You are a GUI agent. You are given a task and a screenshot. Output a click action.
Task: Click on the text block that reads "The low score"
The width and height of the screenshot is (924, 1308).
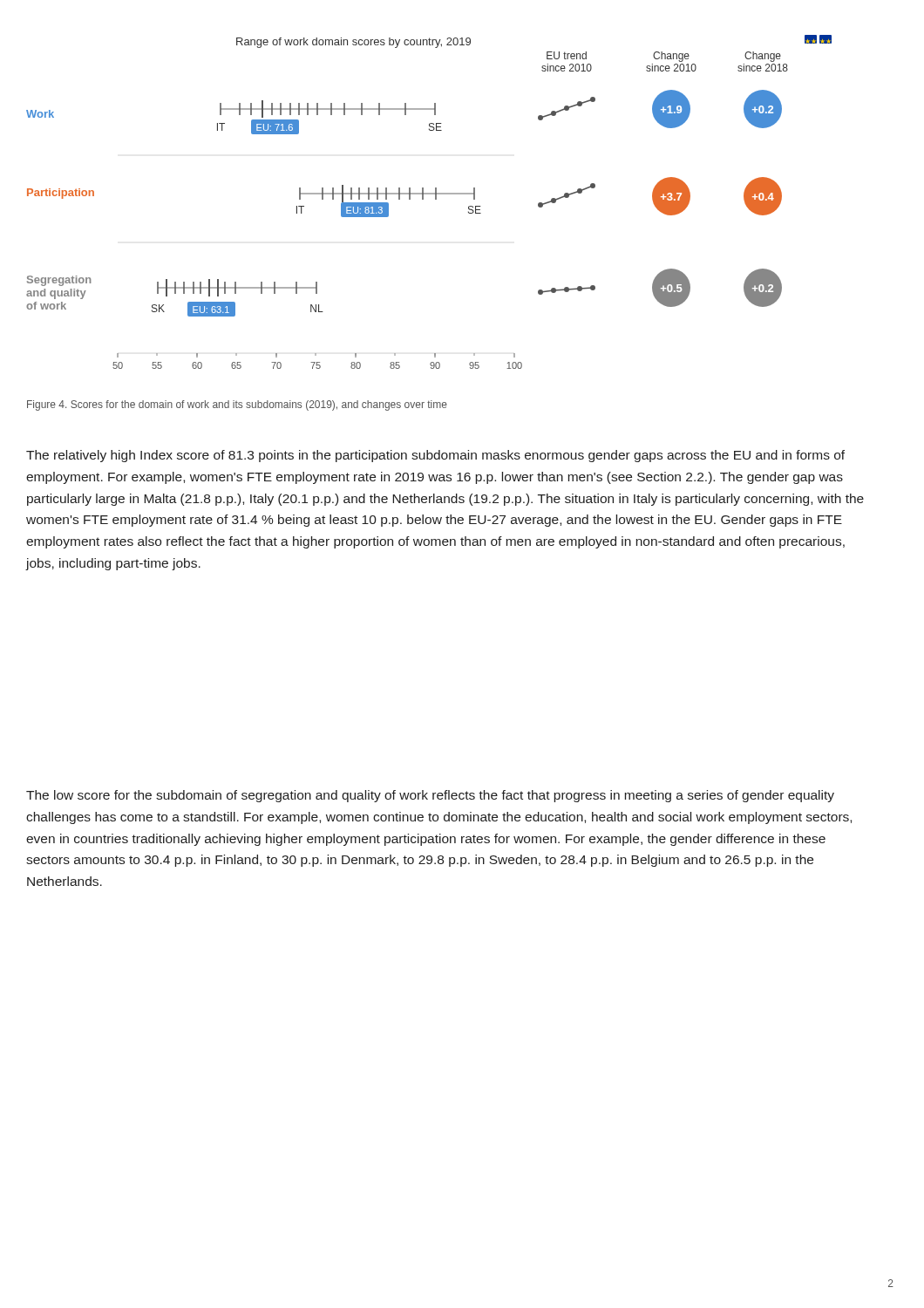(449, 839)
